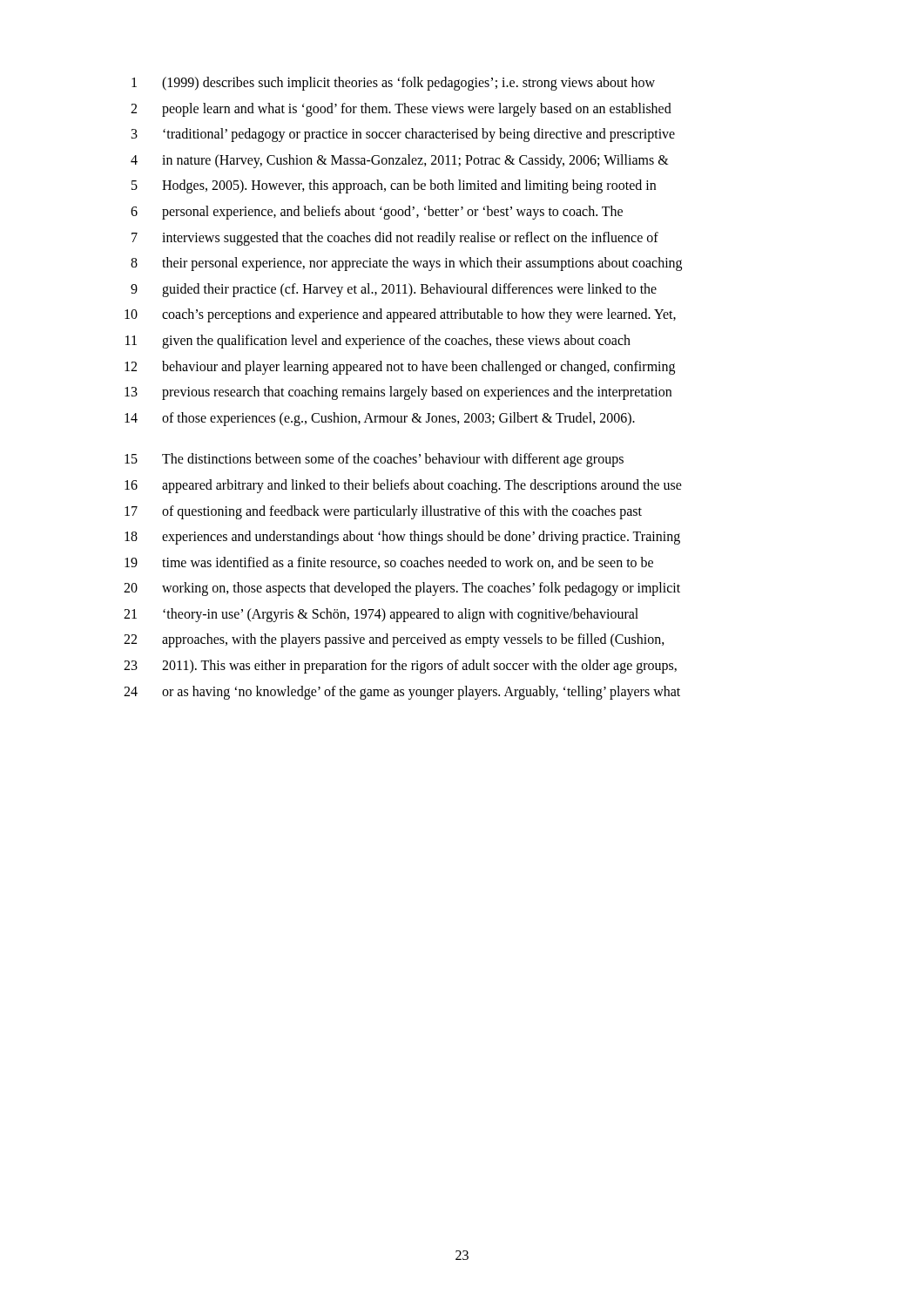Select the element starting "16 appeared arbitrary and linked to their"
Image resolution: width=924 pixels, height=1307 pixels.
pyautogui.click(x=462, y=485)
